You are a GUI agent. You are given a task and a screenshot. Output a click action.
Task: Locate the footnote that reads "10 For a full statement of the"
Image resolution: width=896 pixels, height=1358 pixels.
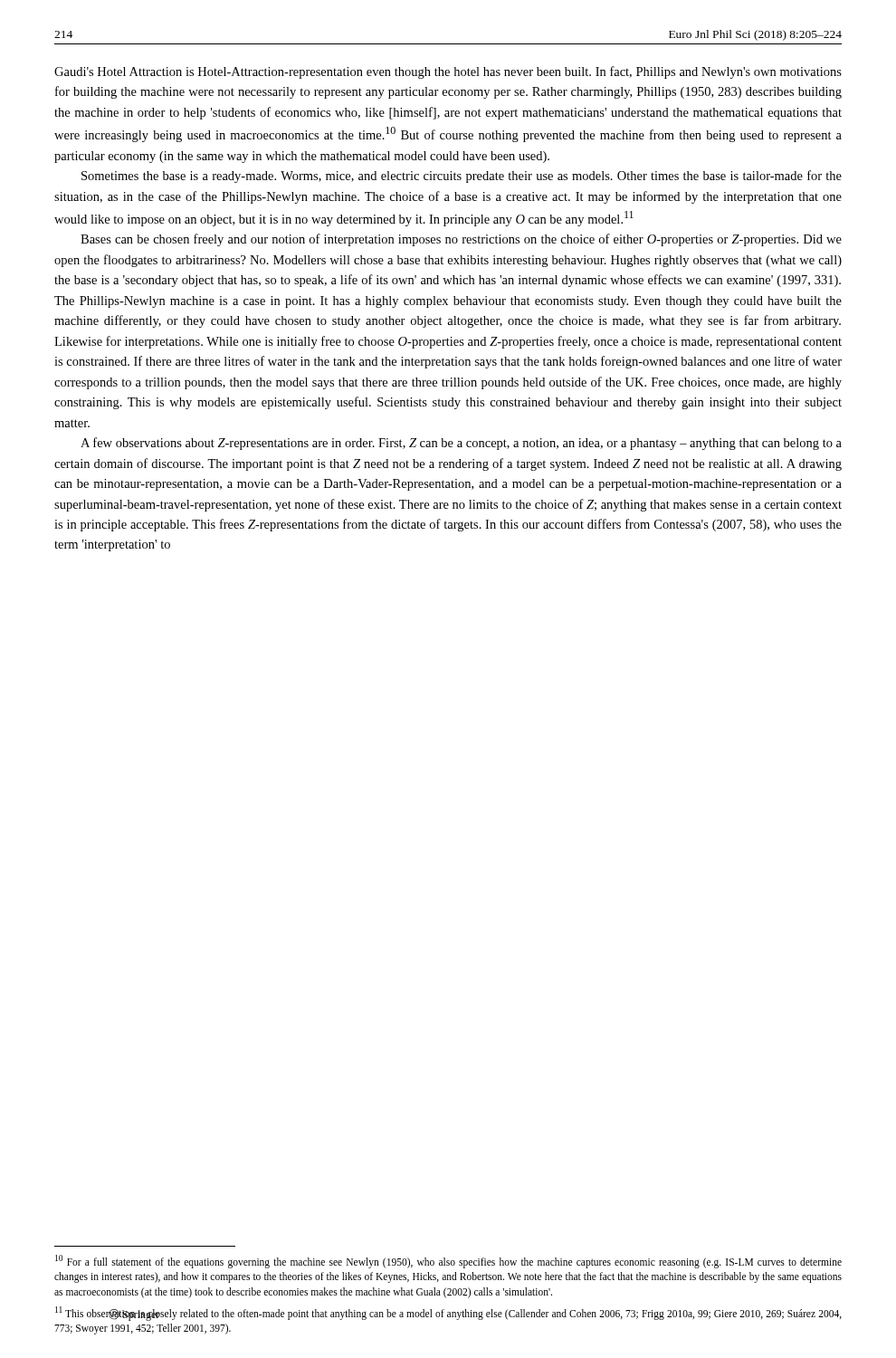[x=448, y=1294]
